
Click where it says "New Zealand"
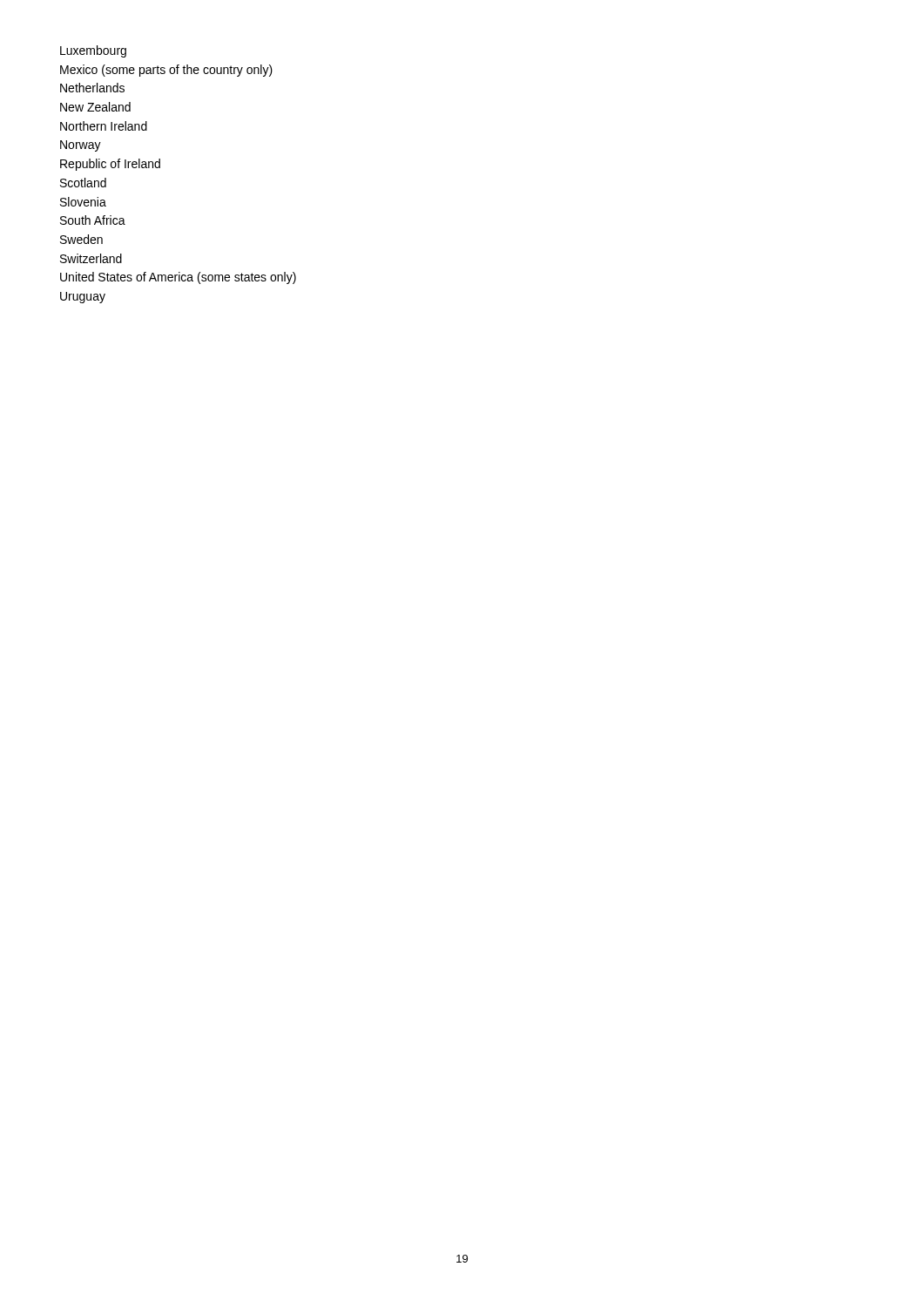click(95, 107)
